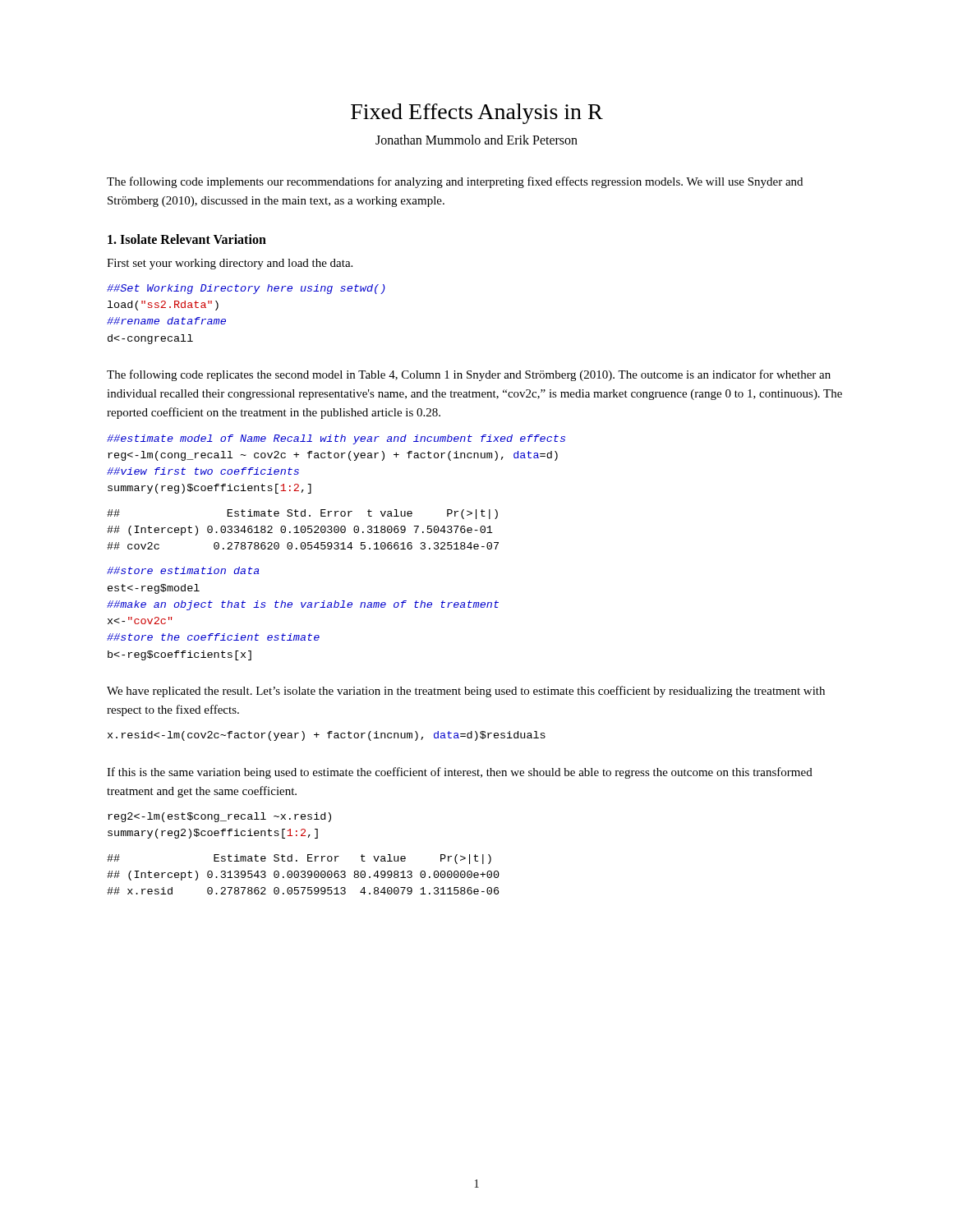Viewport: 953px width, 1232px height.
Task: Locate the title with the text "Fixed Effects Analysis in R"
Action: point(476,112)
